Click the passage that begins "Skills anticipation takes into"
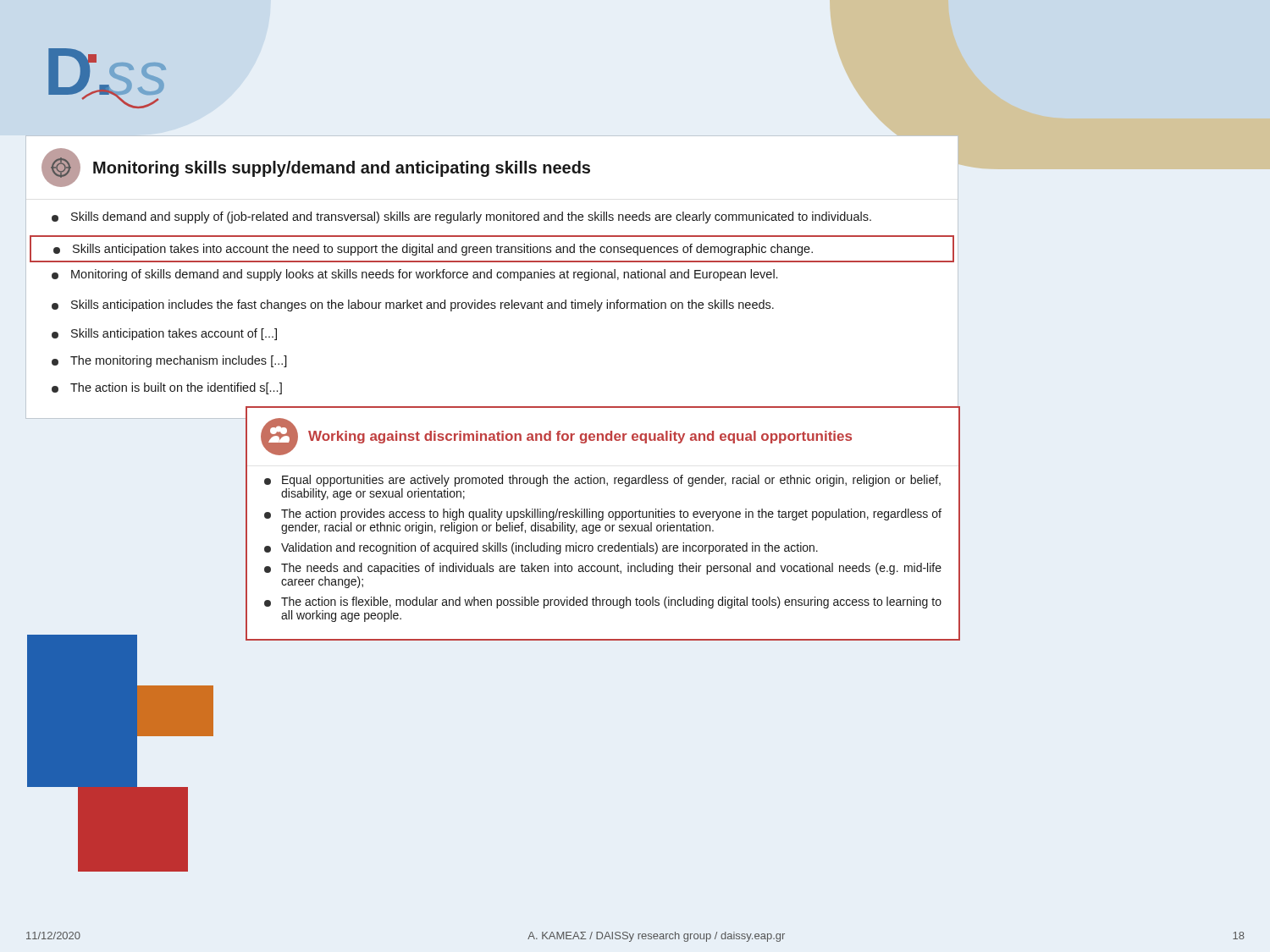This screenshot has width=1270, height=952. (434, 249)
